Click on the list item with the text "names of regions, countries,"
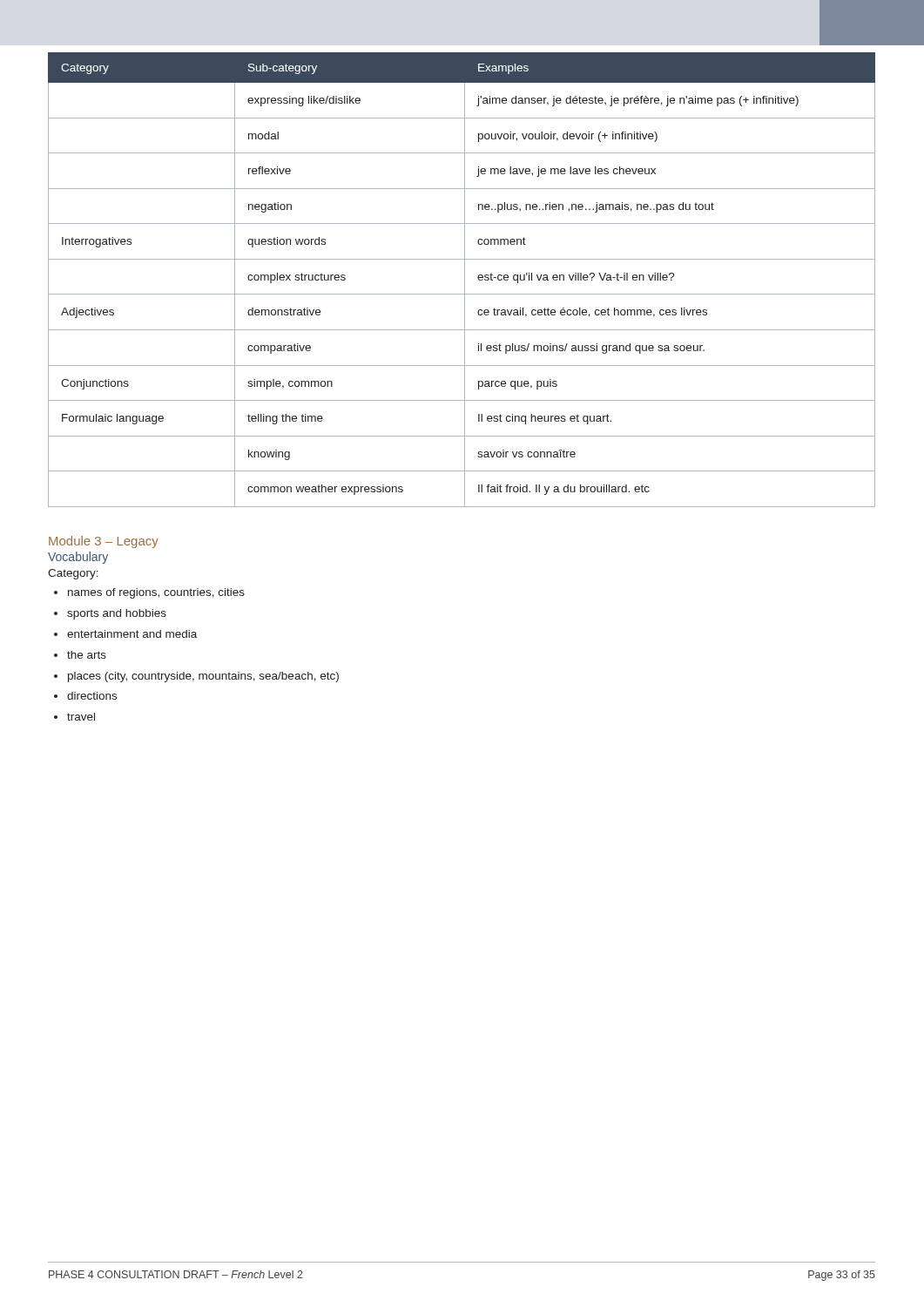 pos(156,592)
